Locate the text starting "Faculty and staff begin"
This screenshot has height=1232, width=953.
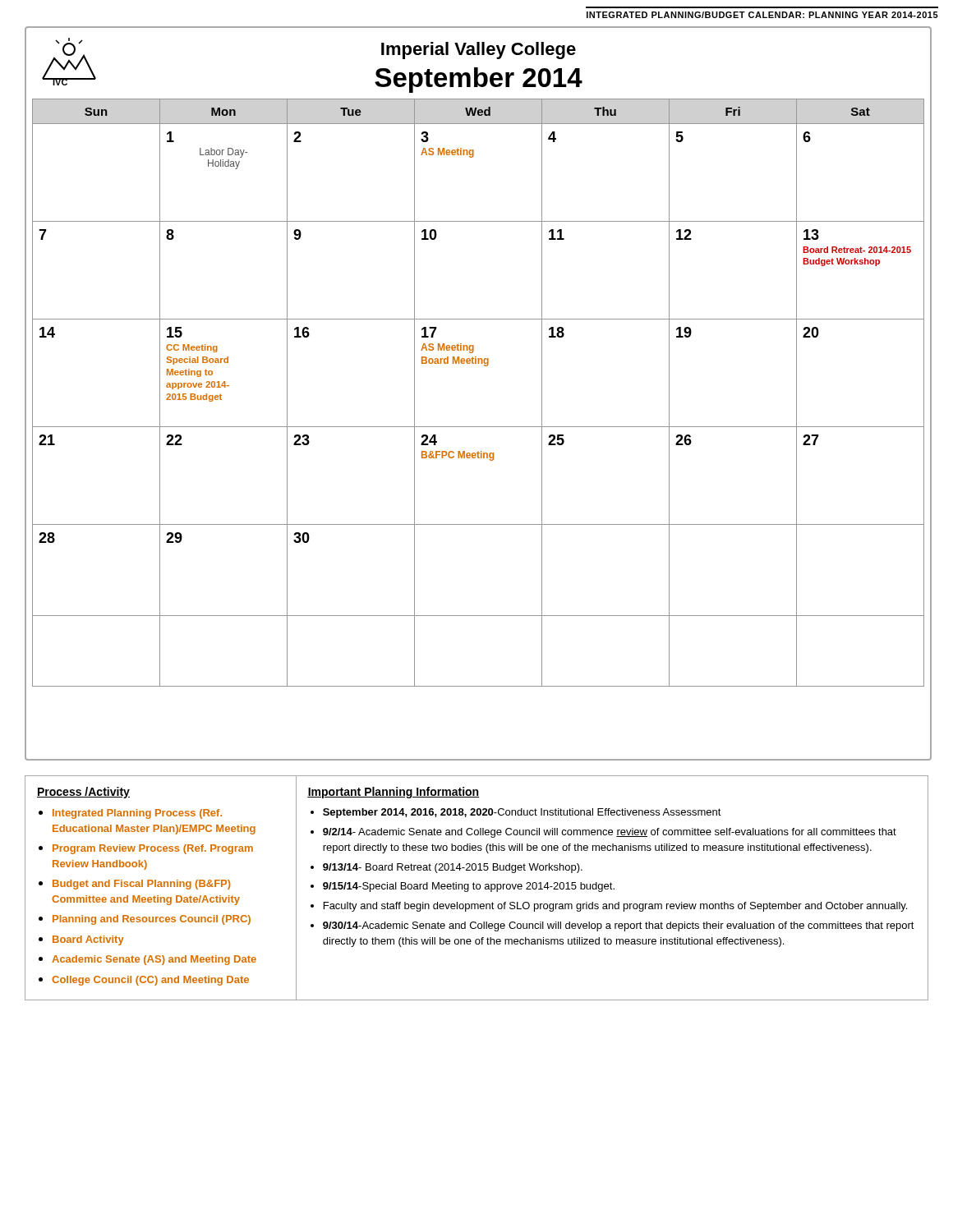(x=615, y=906)
